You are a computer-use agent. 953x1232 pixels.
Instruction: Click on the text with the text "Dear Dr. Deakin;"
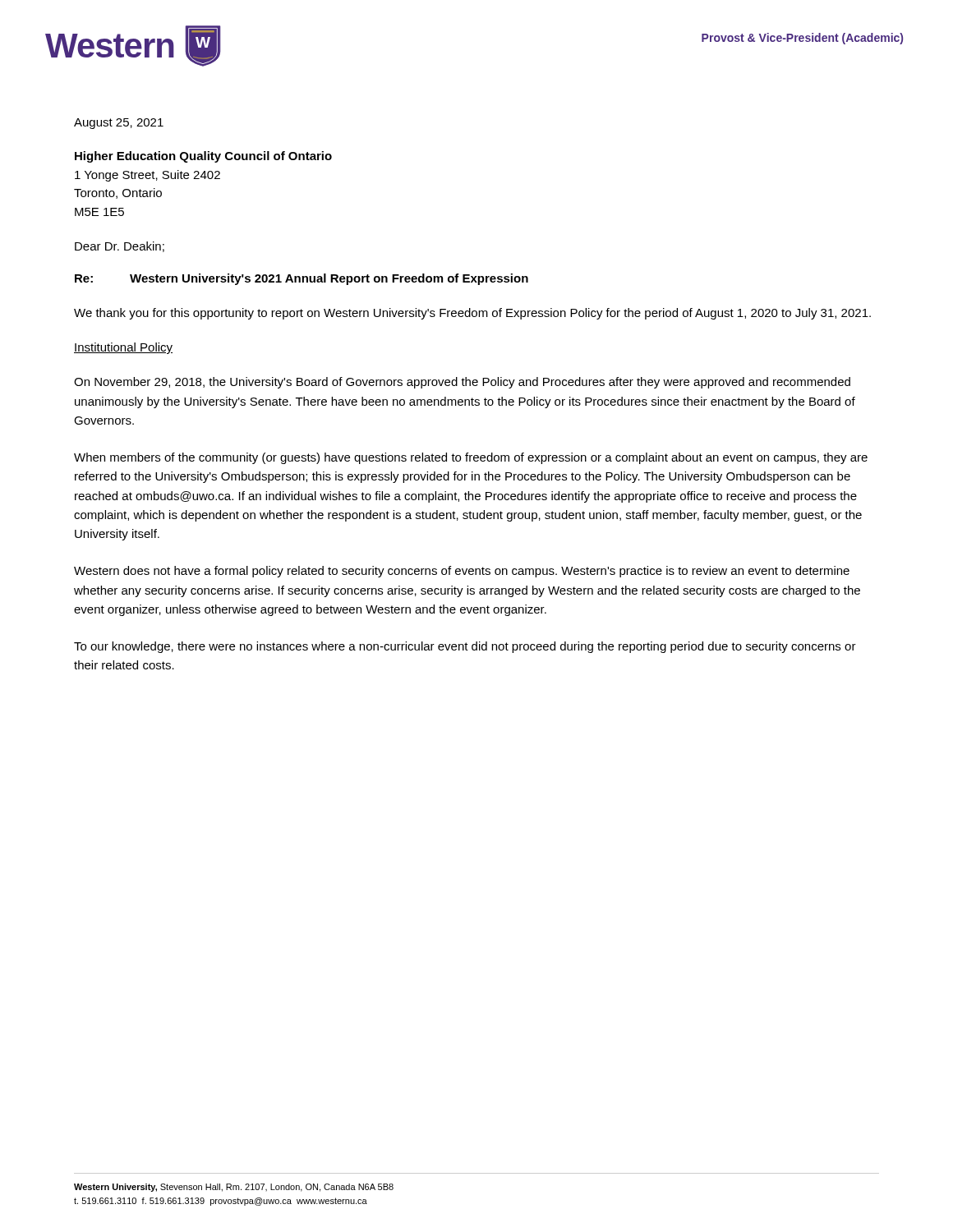(120, 246)
